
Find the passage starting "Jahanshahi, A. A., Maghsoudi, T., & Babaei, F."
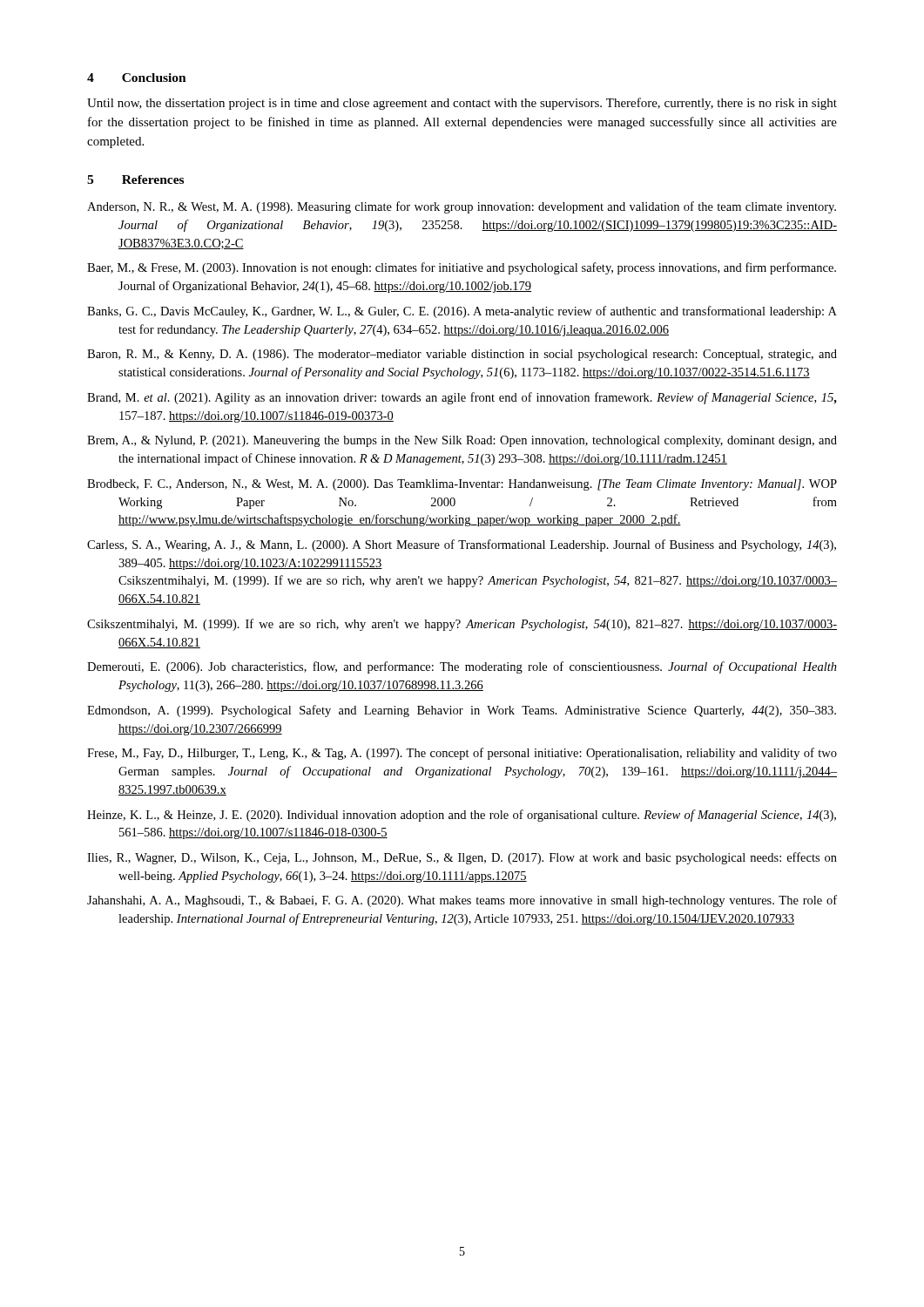coord(462,910)
